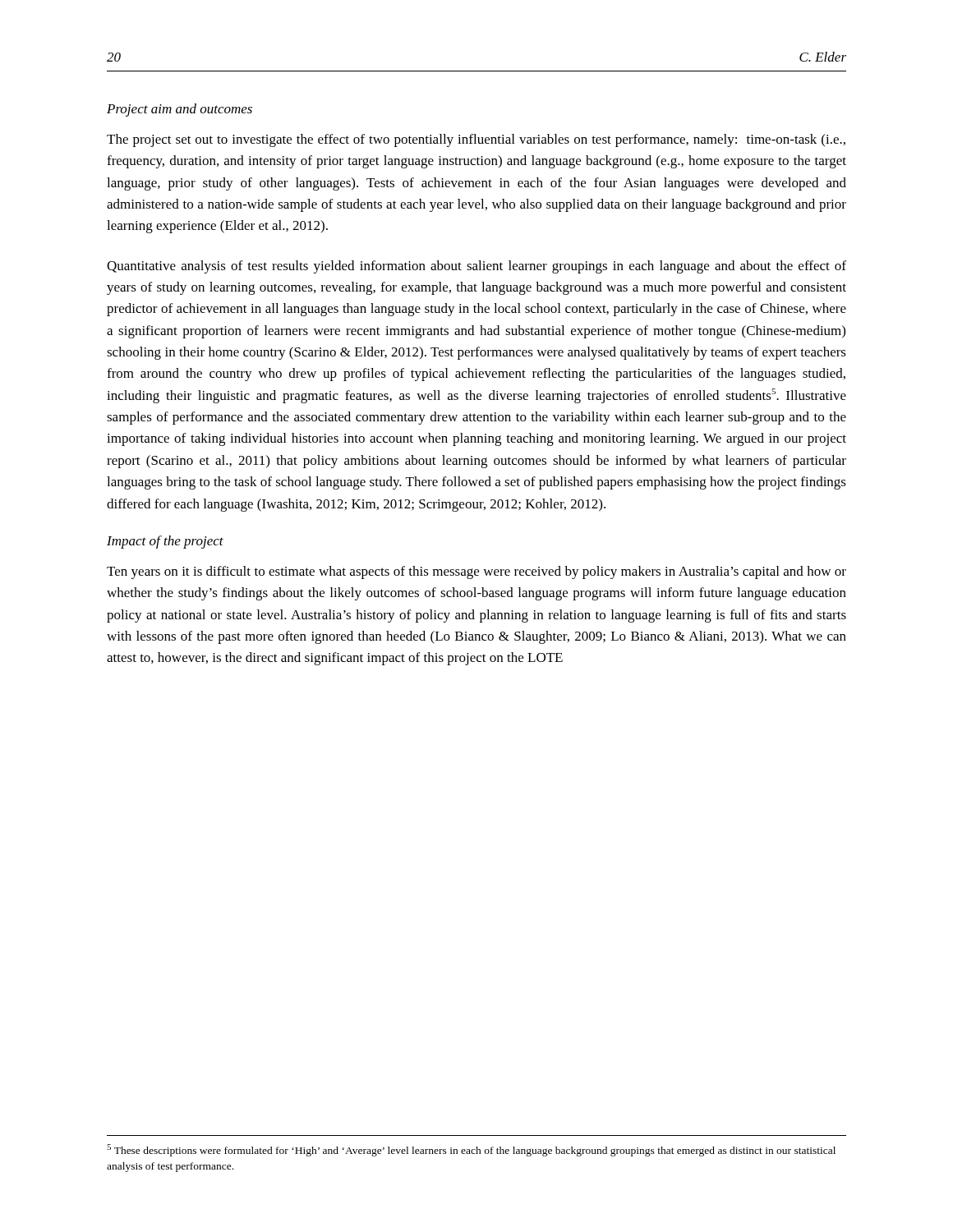Locate the text block starting "Impact of the project"
This screenshot has width=953, height=1232.
coord(165,541)
